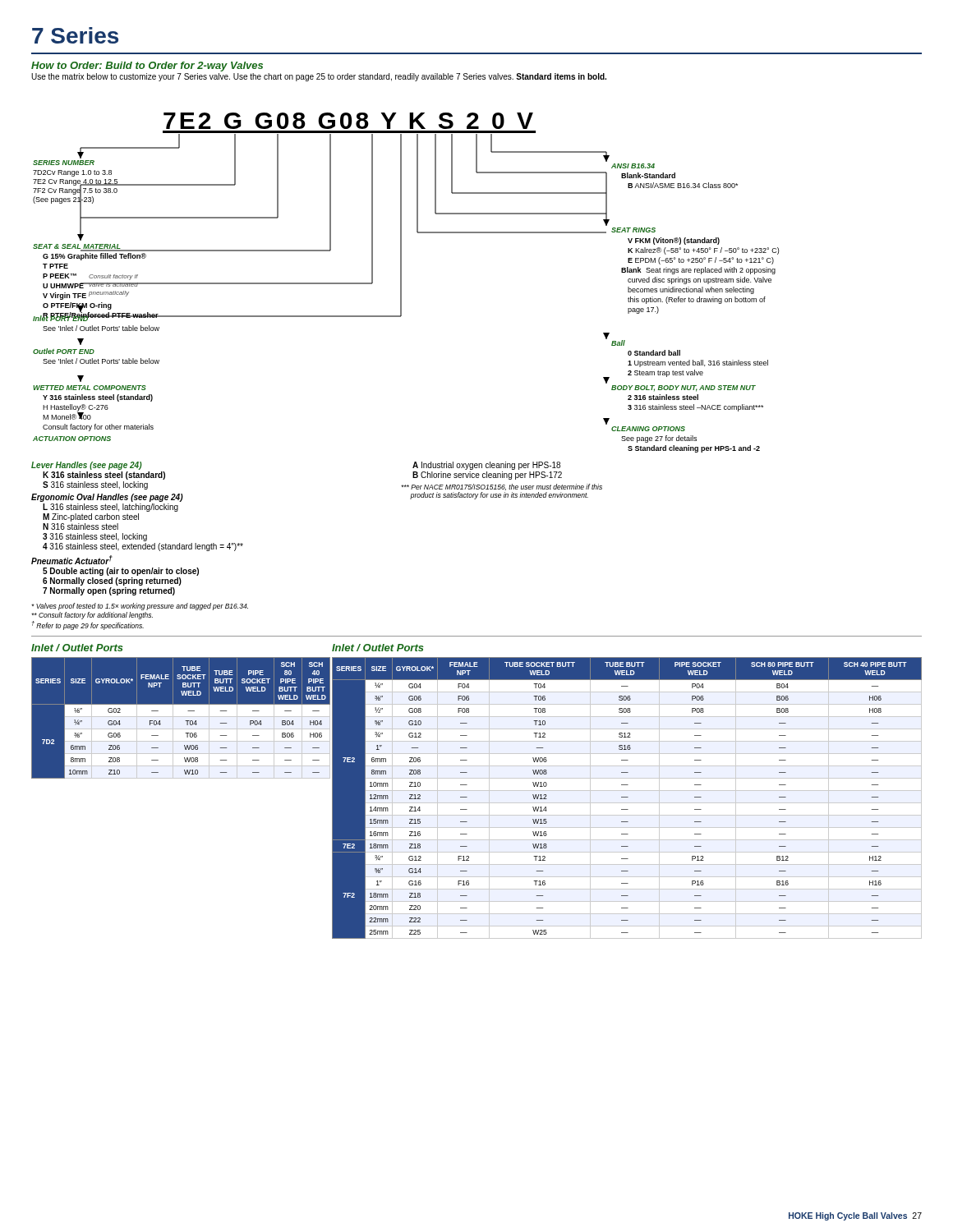This screenshot has width=953, height=1232.
Task: Point to the block beginning "5 Double acting (air"
Action: pos(121,572)
